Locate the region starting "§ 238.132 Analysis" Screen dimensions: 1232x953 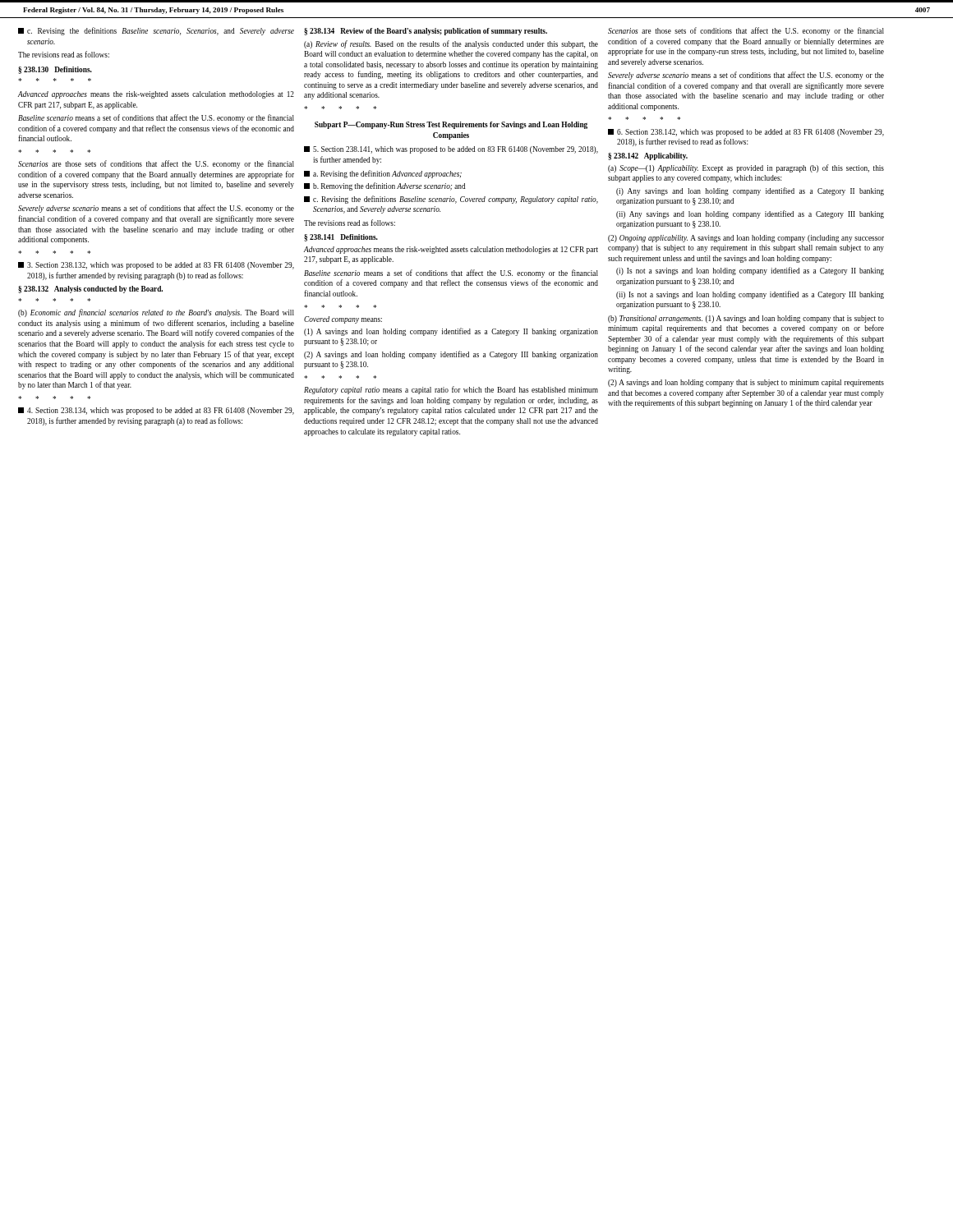click(91, 289)
